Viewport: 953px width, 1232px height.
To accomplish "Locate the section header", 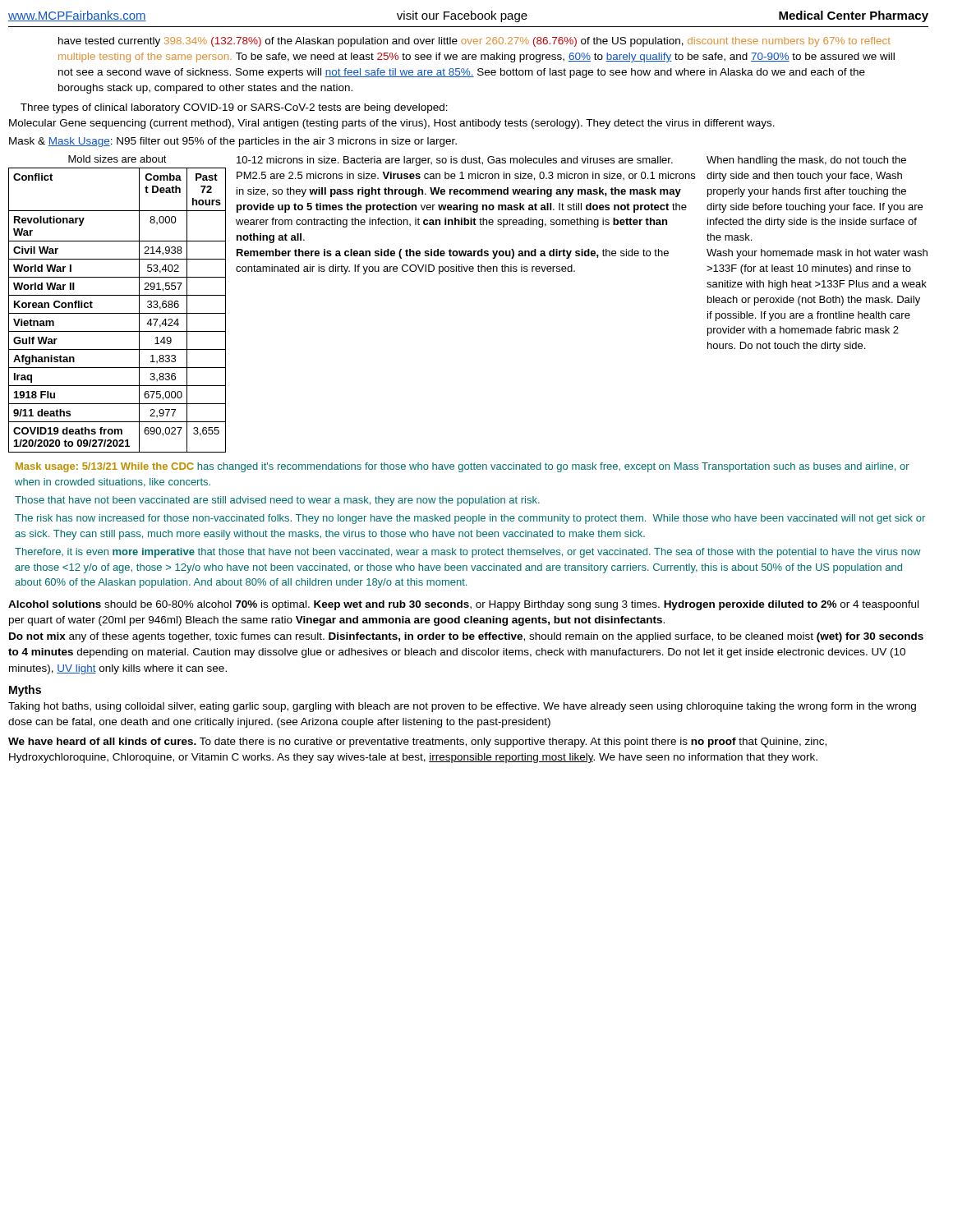I will (x=25, y=690).
